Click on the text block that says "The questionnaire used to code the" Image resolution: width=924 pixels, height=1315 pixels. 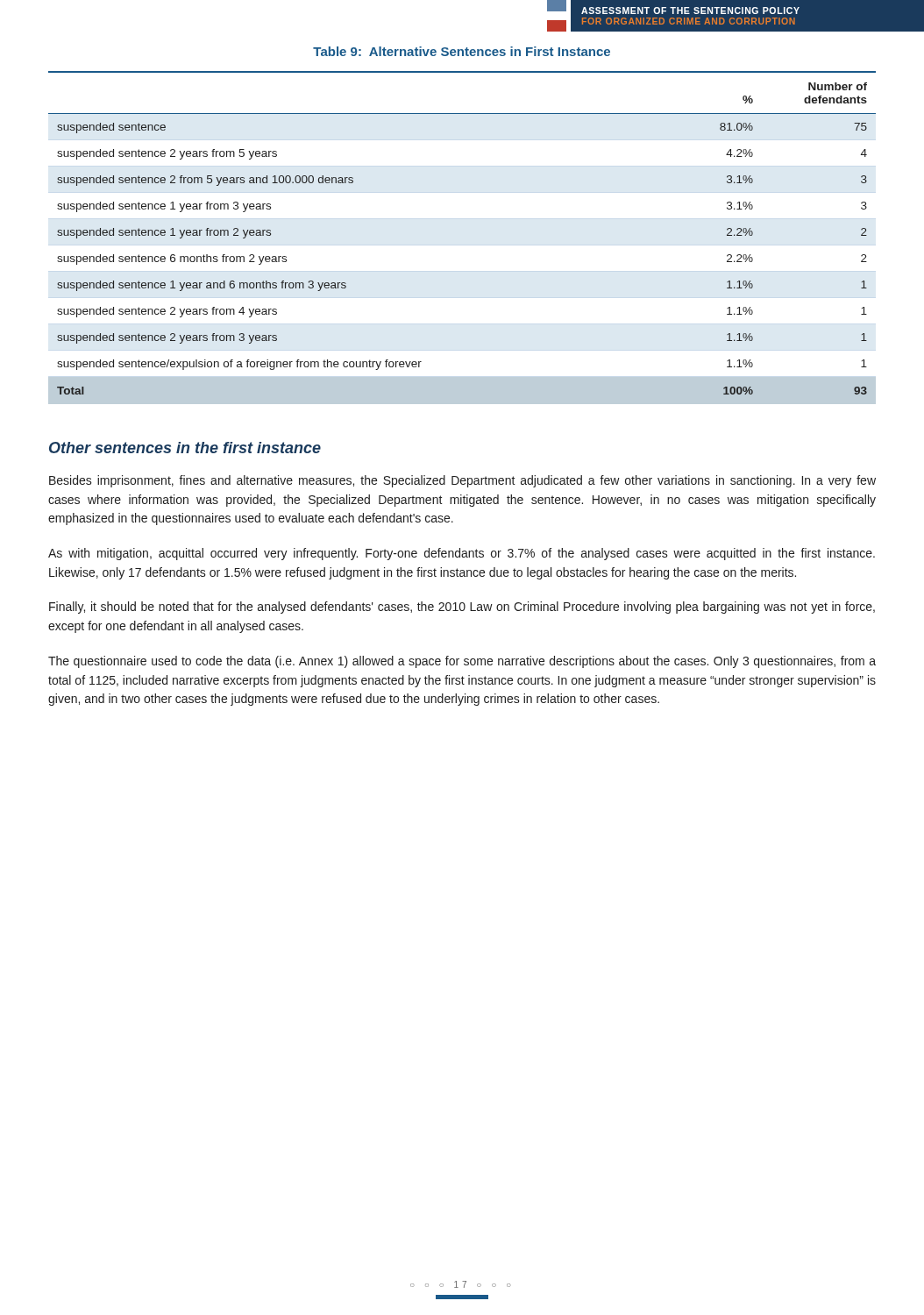tap(462, 680)
